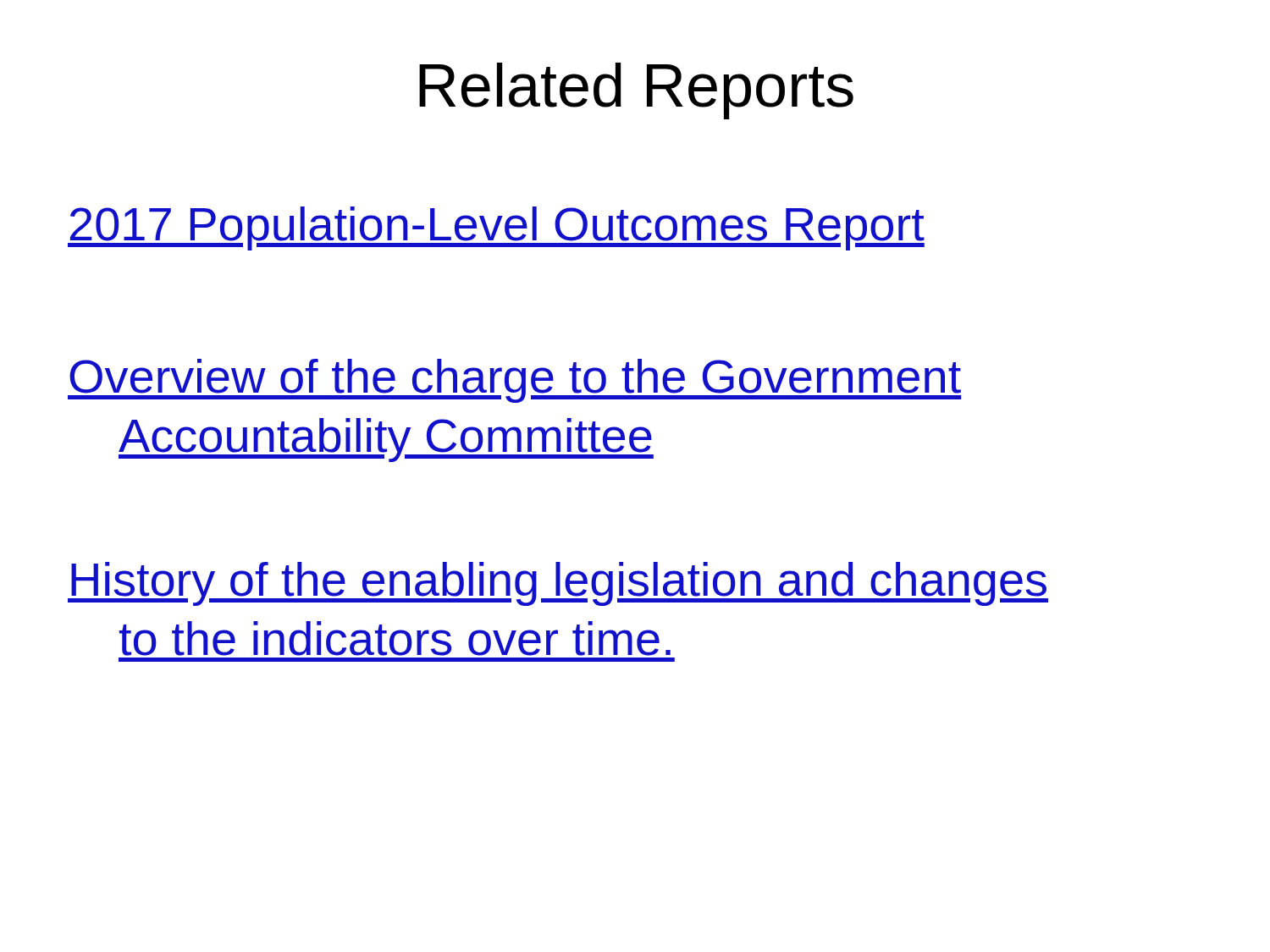The image size is (1270, 952).
Task: Find the text containing "2017 Population-Level Outcomes Report"
Action: [x=496, y=224]
